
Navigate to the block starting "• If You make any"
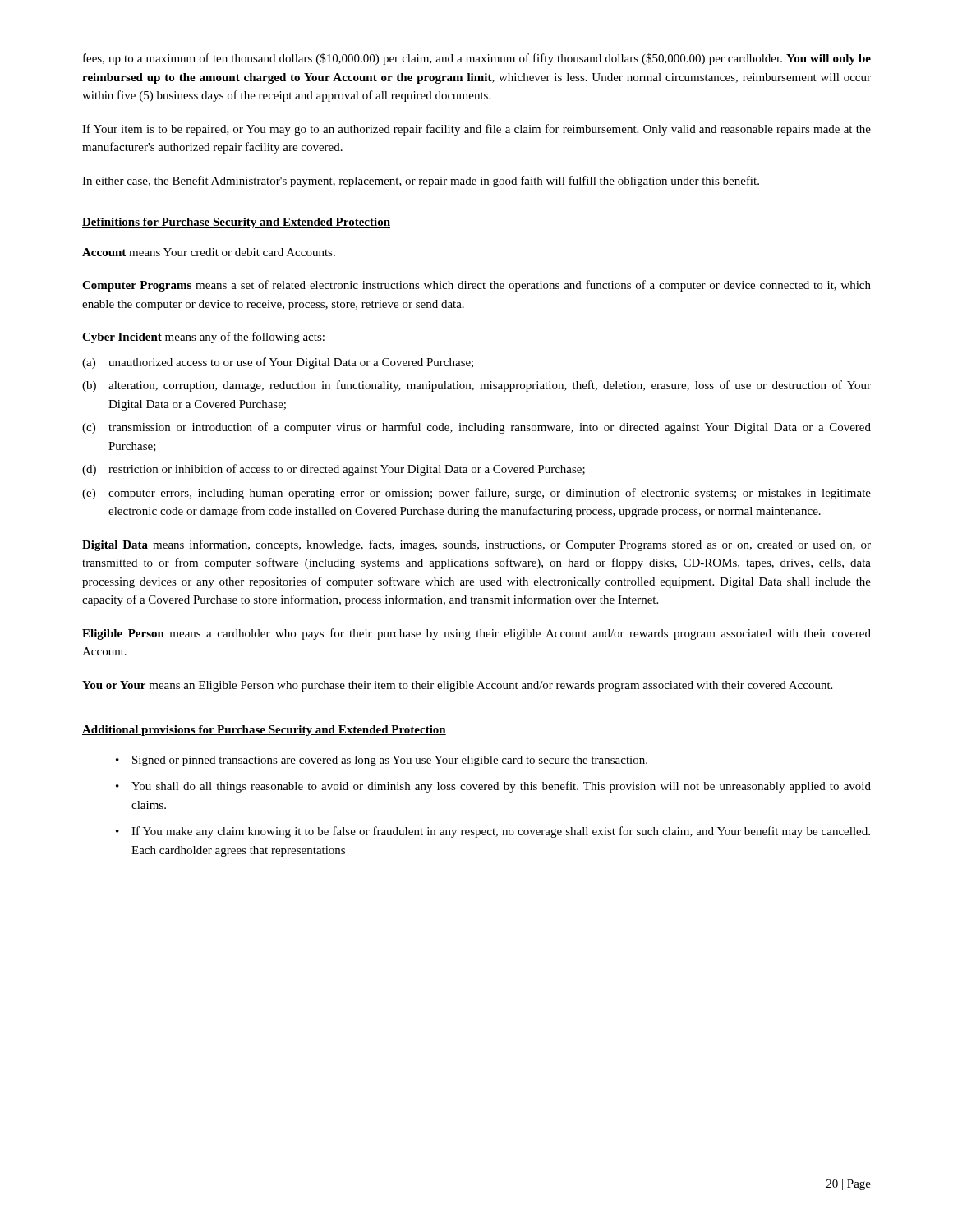click(x=493, y=841)
